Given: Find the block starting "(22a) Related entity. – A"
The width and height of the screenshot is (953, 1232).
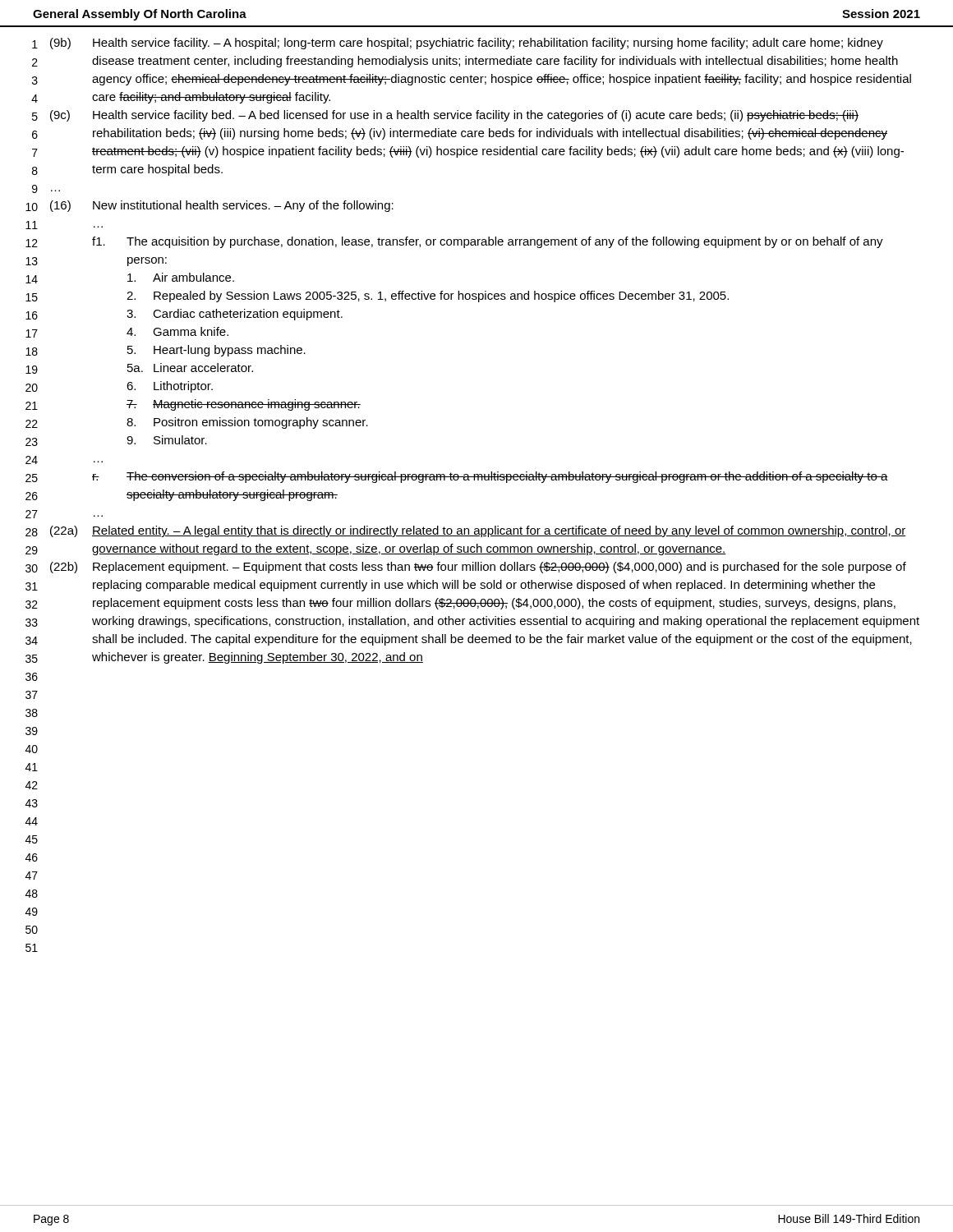Looking at the screenshot, I should click(x=485, y=540).
